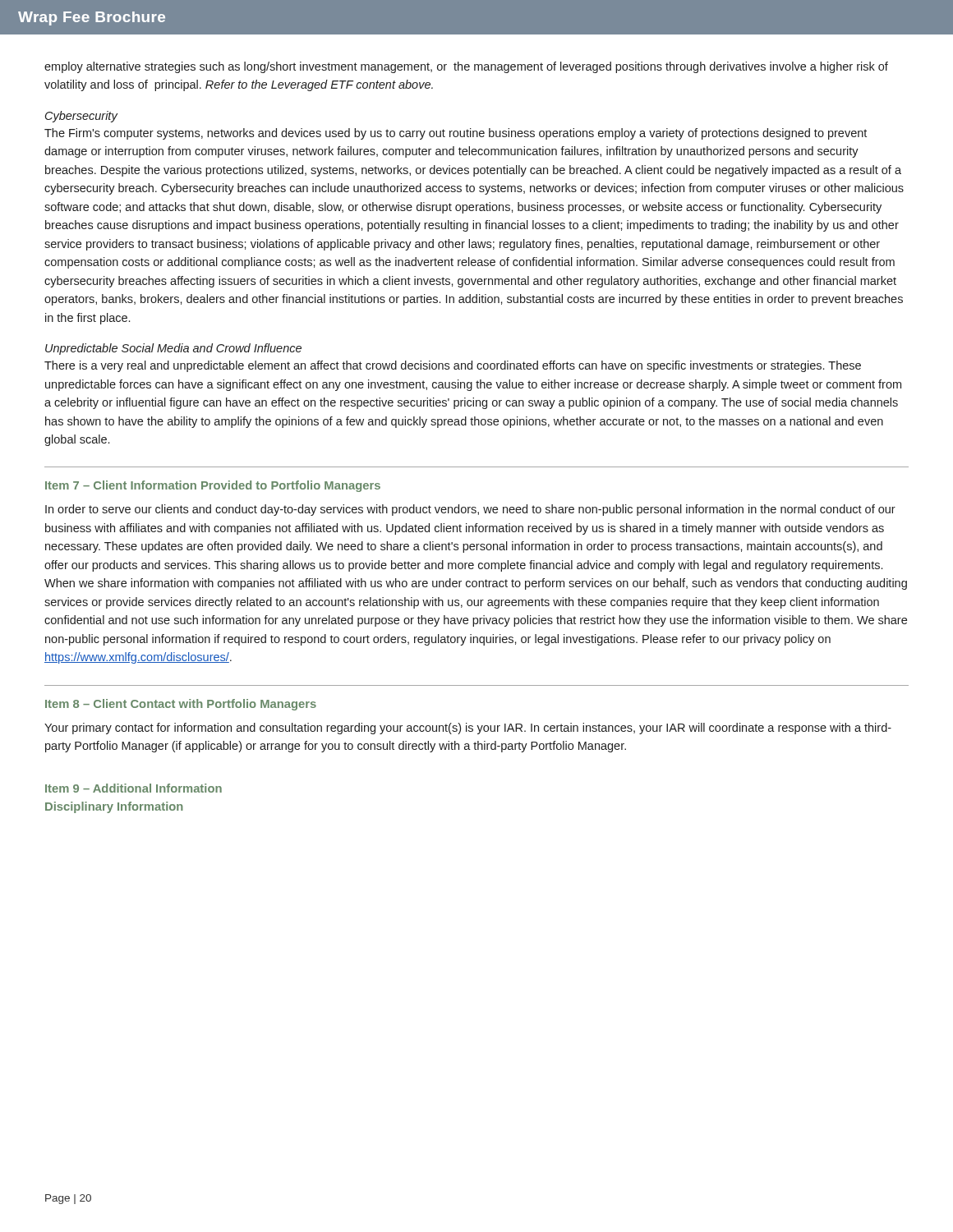Click on the text block starting "Item 7 –"
The width and height of the screenshot is (953, 1232).
point(213,486)
